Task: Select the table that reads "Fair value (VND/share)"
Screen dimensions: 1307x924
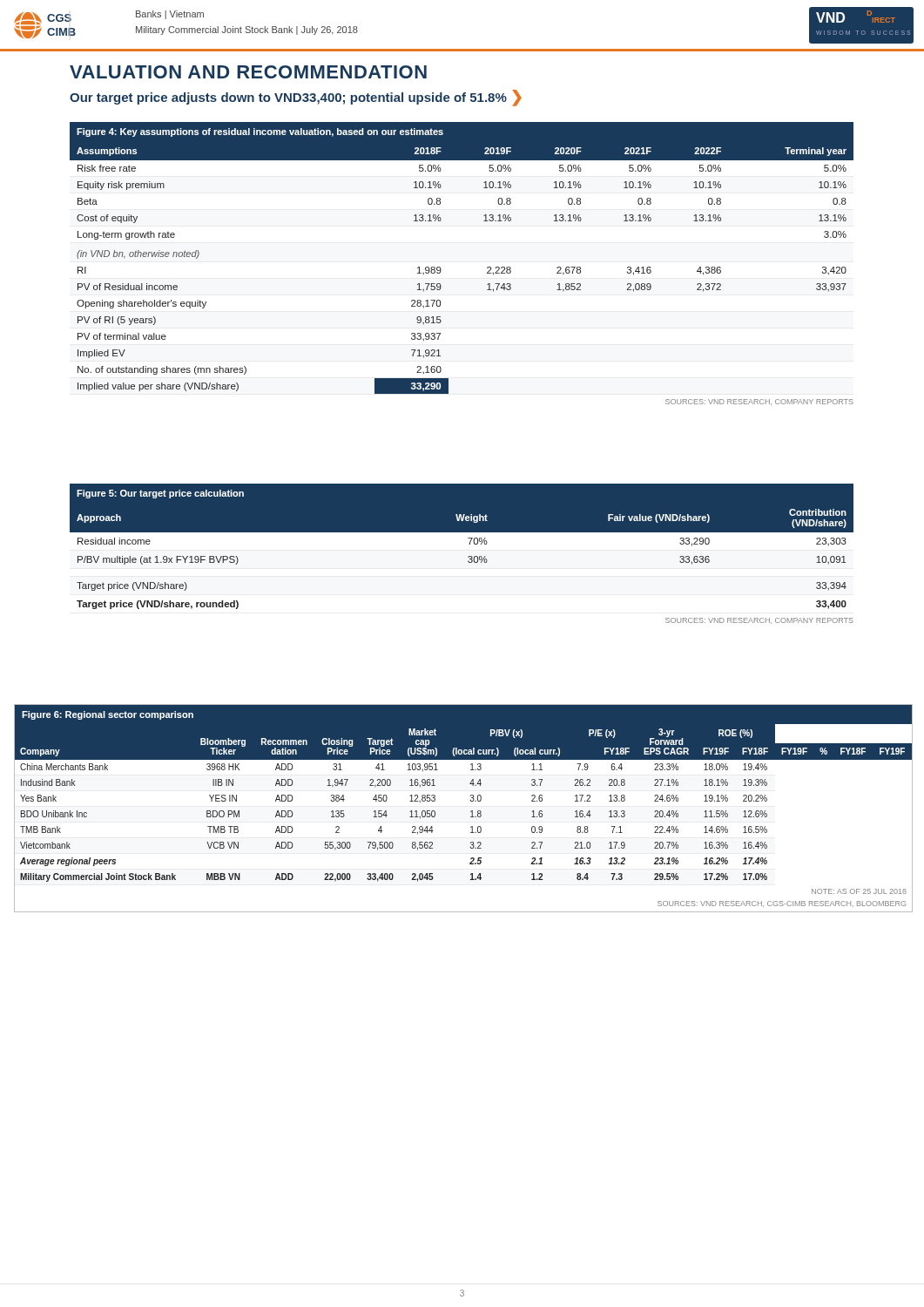Action: point(462,554)
